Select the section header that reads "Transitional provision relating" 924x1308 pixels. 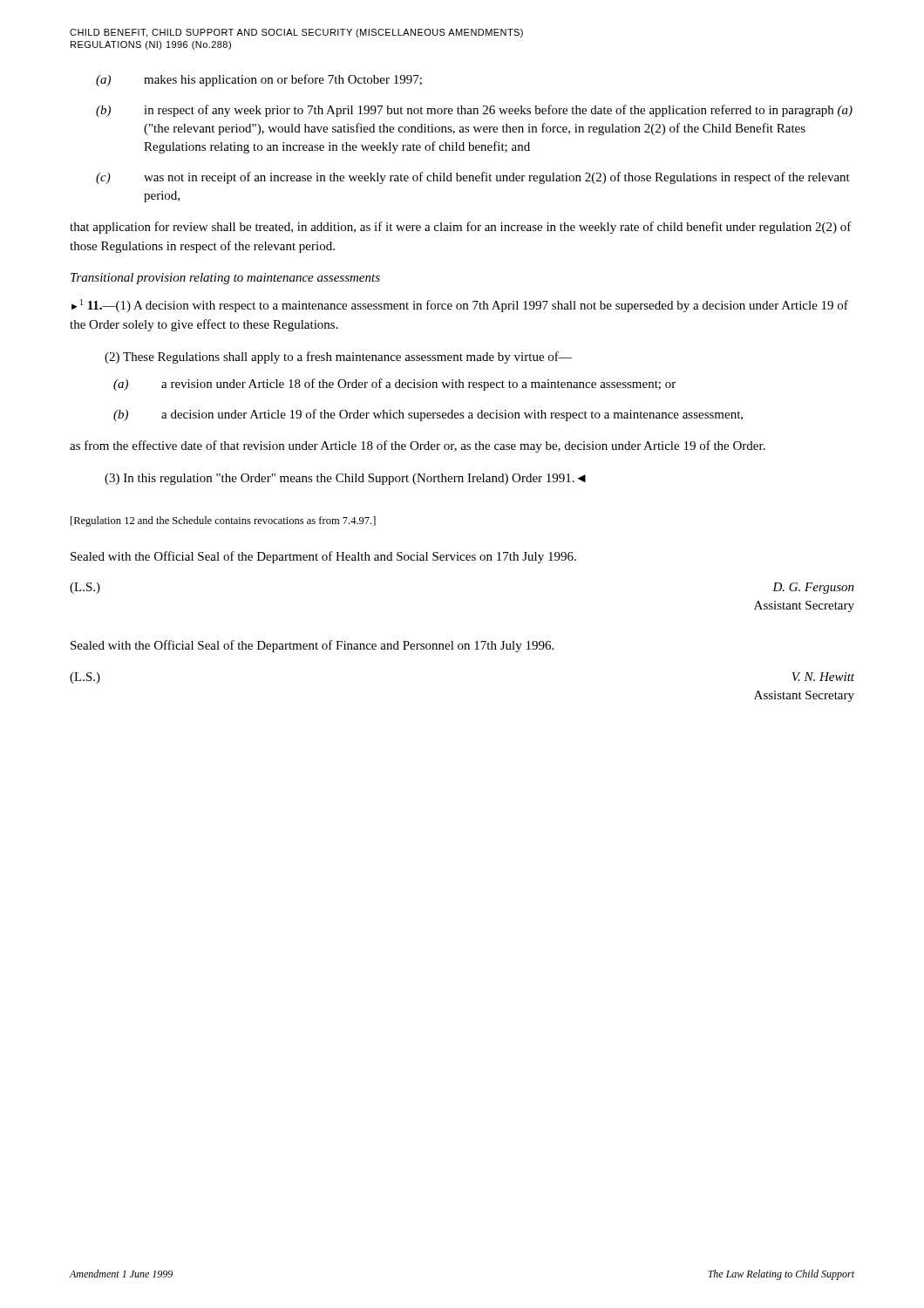click(x=225, y=277)
